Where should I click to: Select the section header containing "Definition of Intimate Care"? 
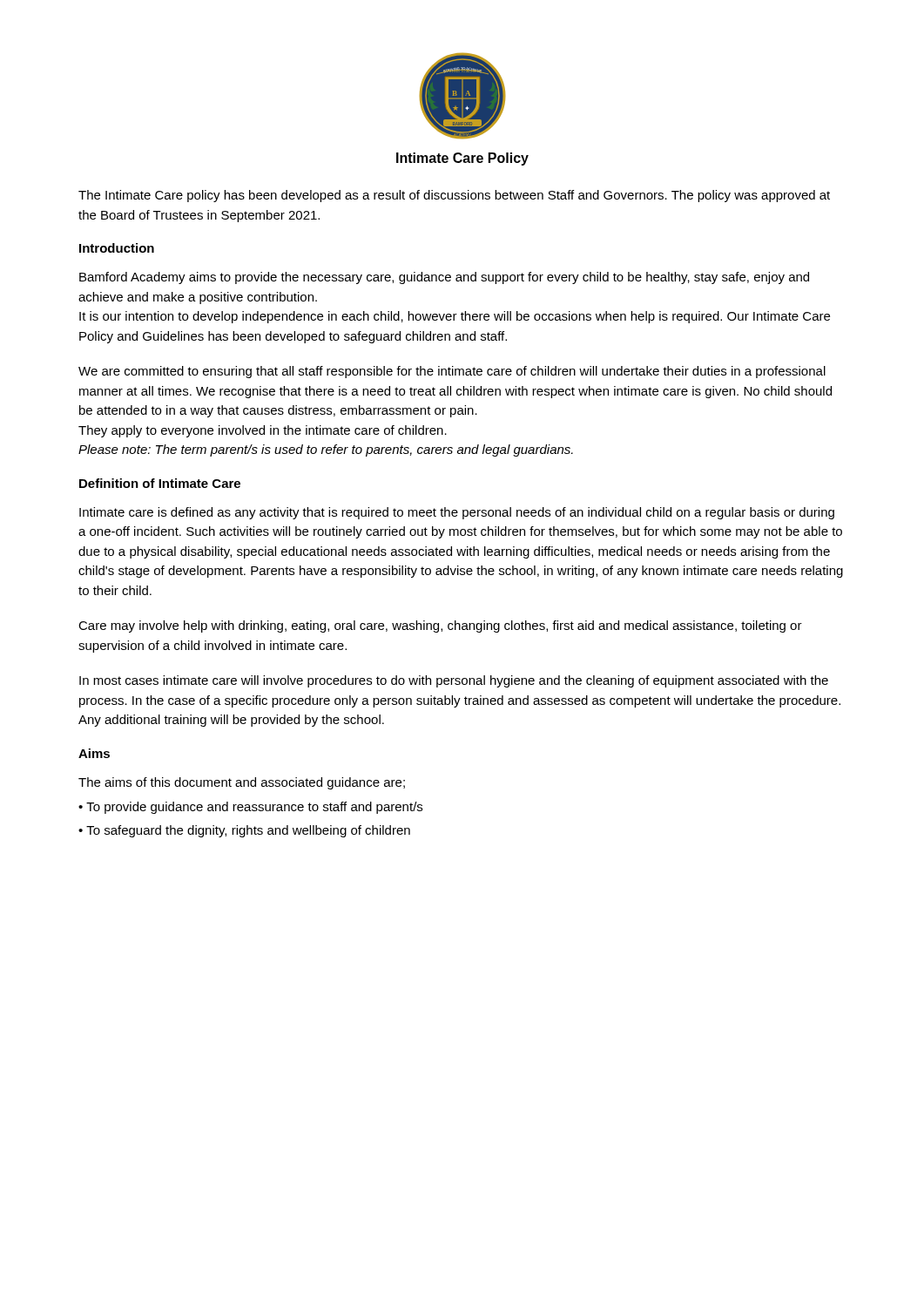(160, 483)
